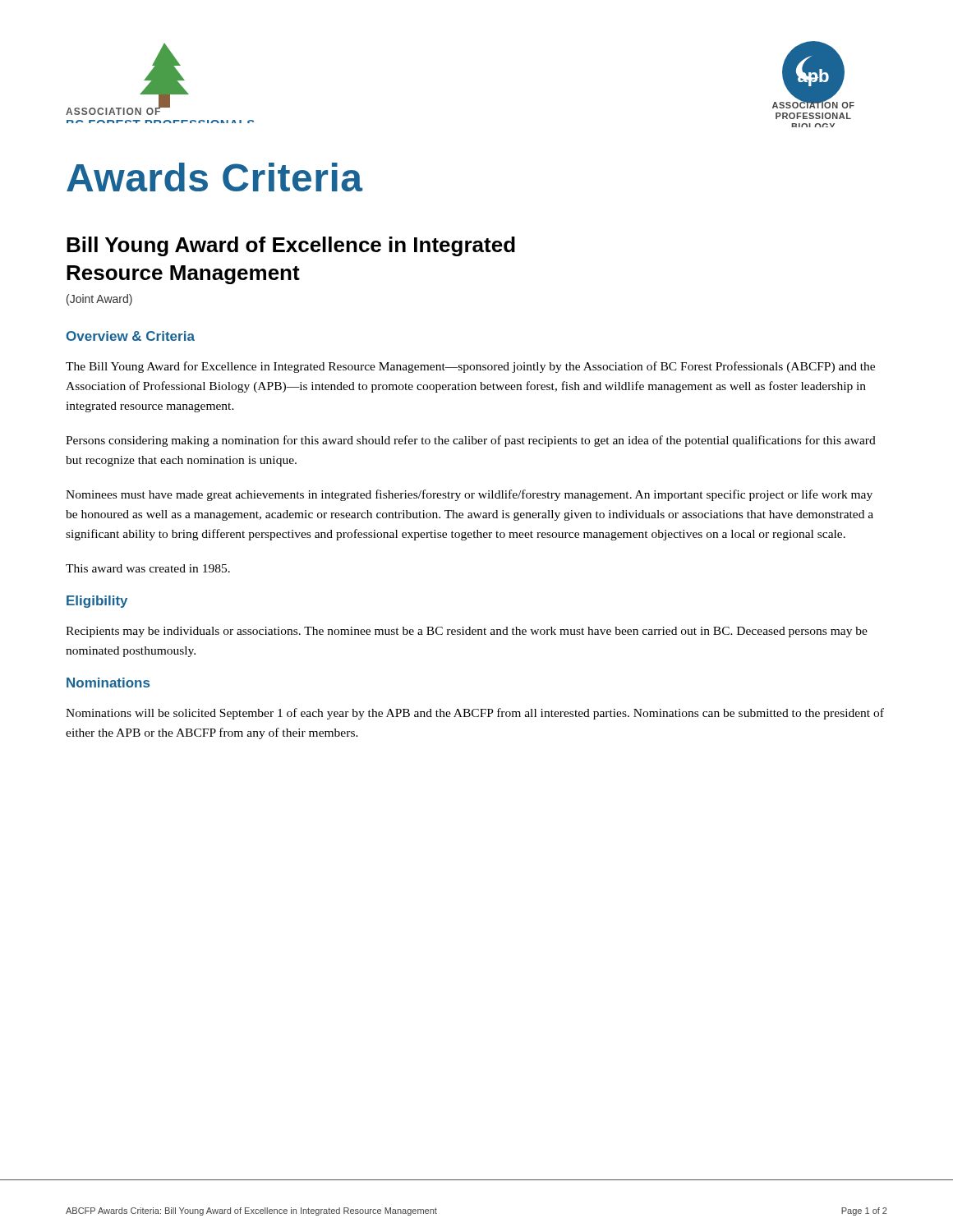The width and height of the screenshot is (953, 1232).
Task: Where does it say "(Joint Award)"?
Action: coord(99,299)
